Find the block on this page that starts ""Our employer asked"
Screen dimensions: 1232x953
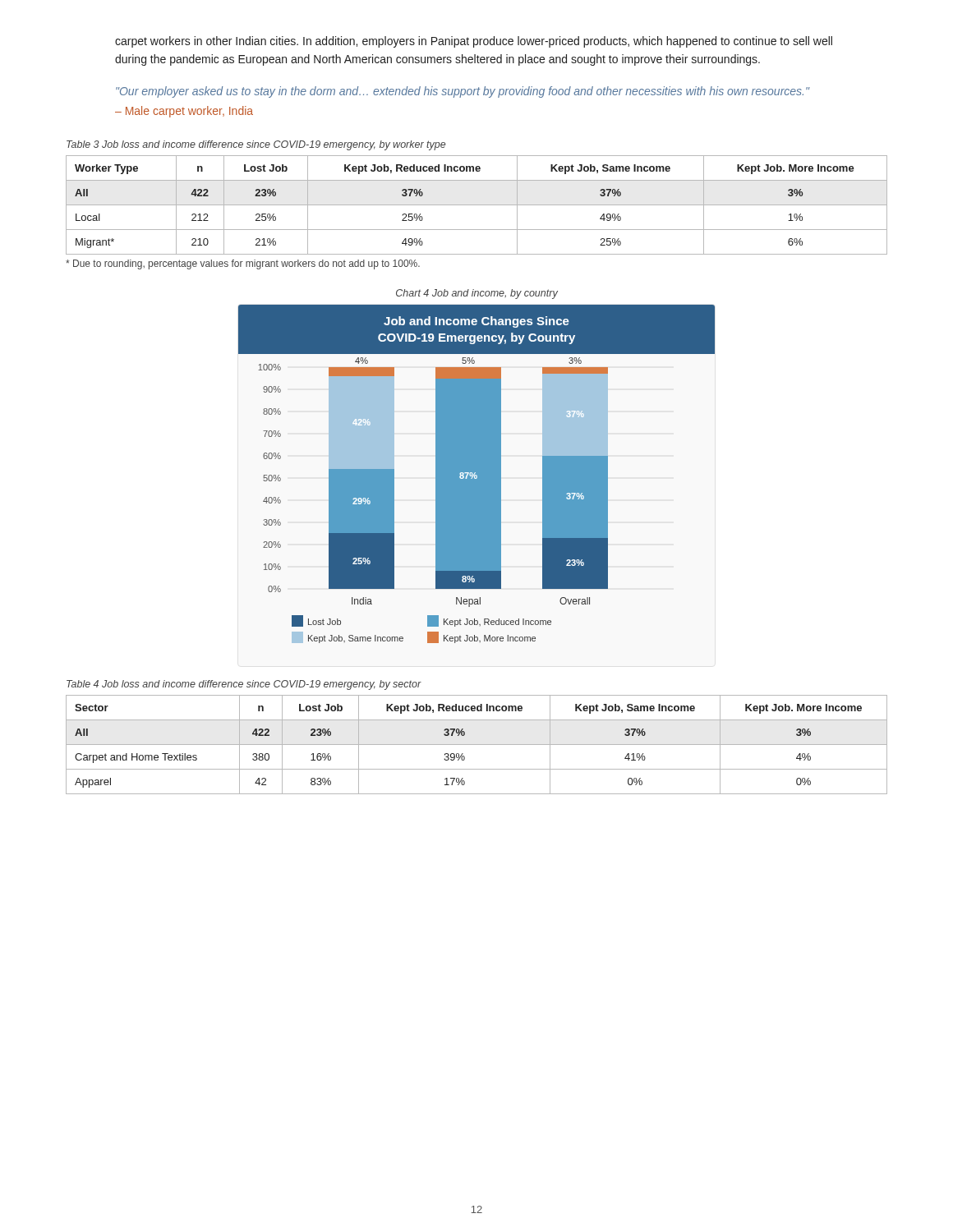[476, 102]
